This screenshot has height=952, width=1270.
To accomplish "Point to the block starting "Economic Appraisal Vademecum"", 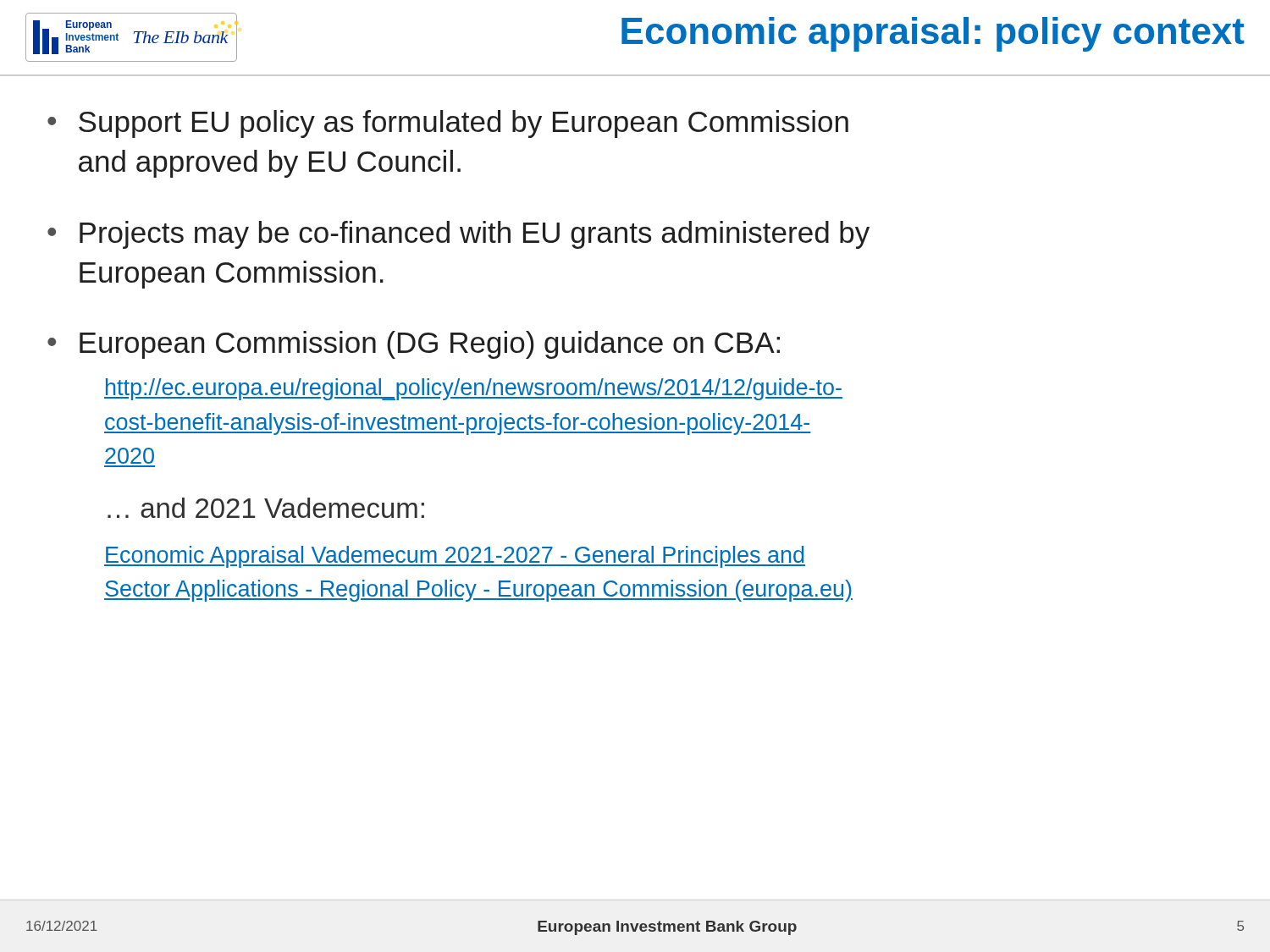I will [478, 572].
